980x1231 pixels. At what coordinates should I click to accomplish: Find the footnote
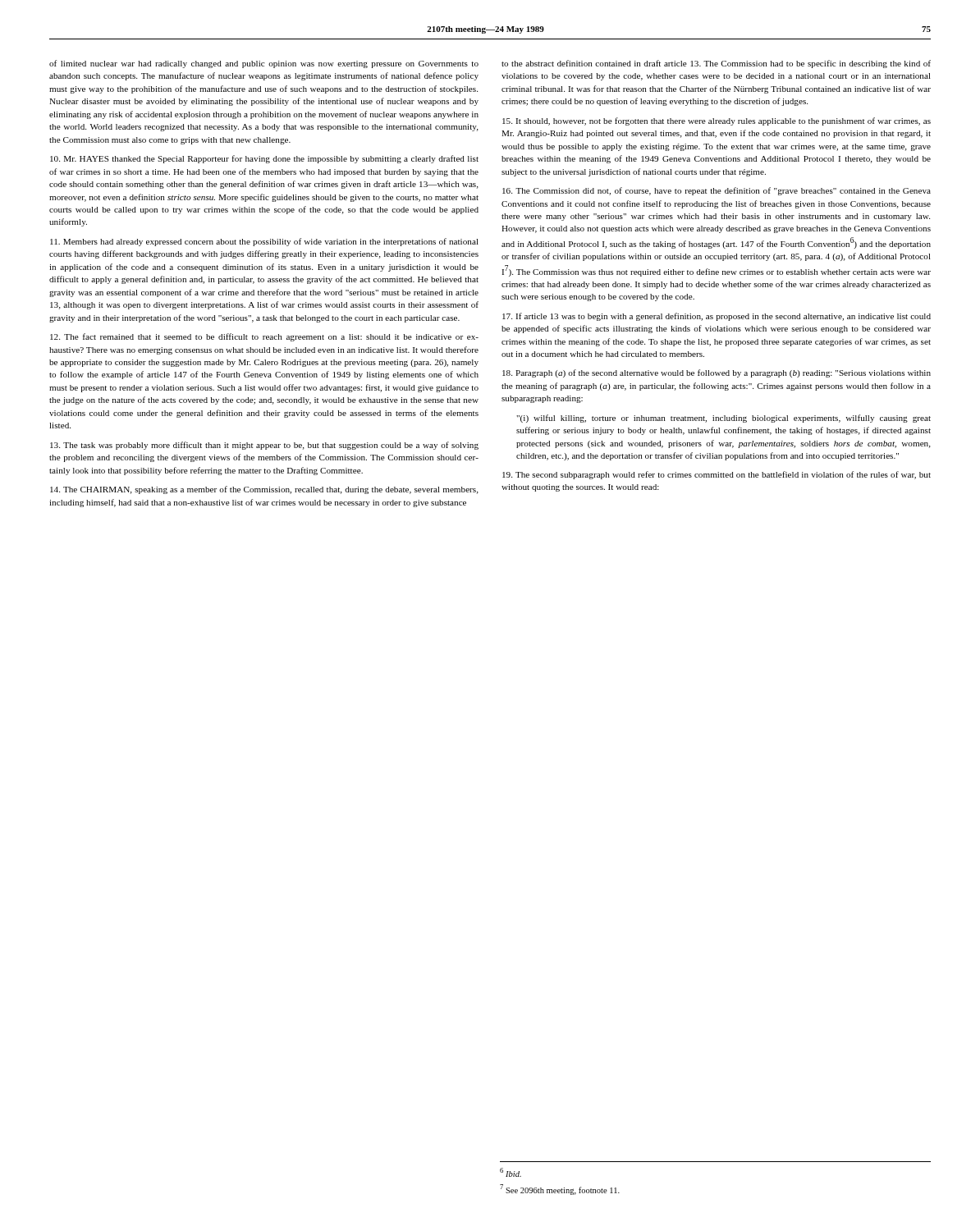[715, 1181]
